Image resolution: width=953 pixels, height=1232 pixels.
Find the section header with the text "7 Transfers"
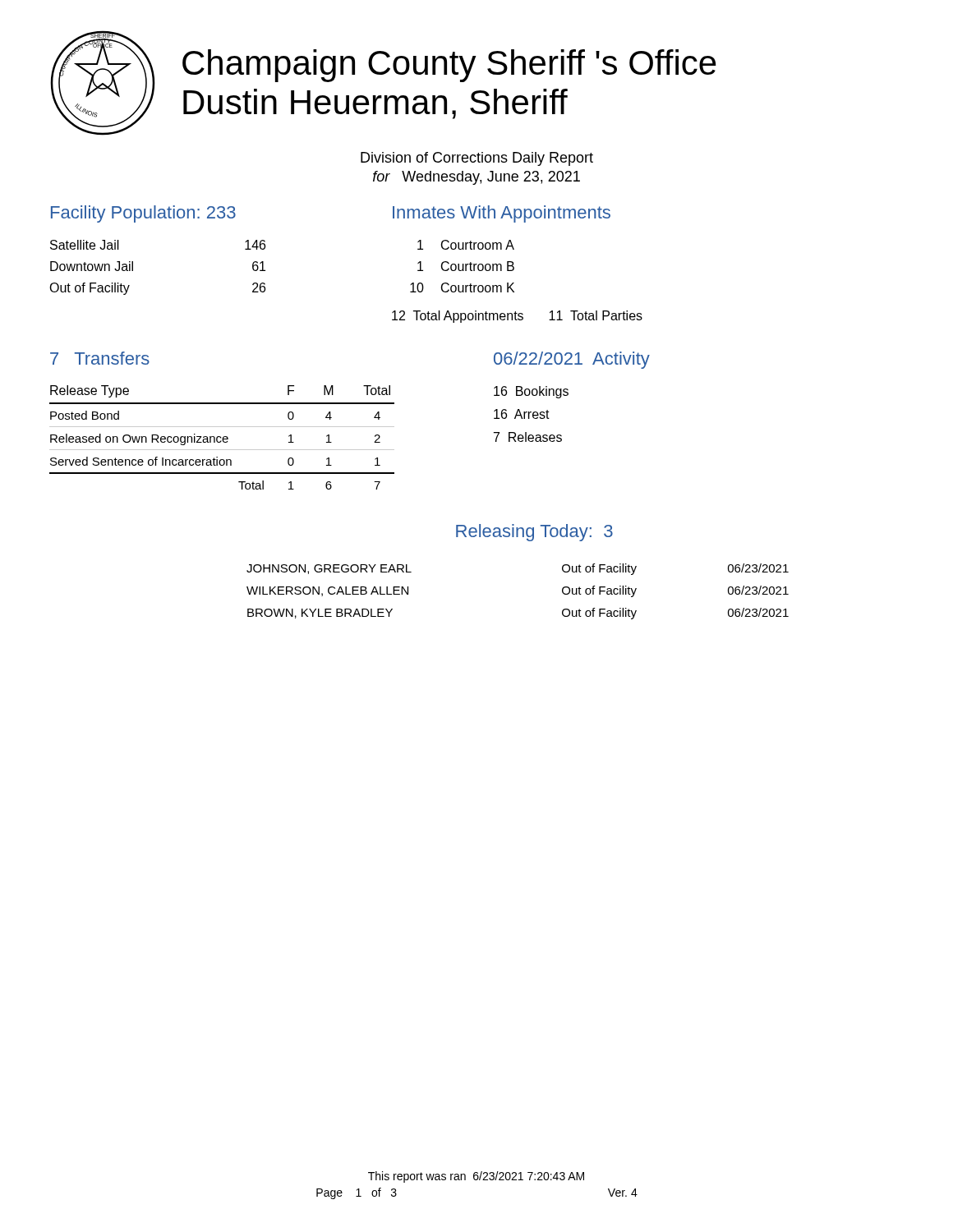(99, 359)
